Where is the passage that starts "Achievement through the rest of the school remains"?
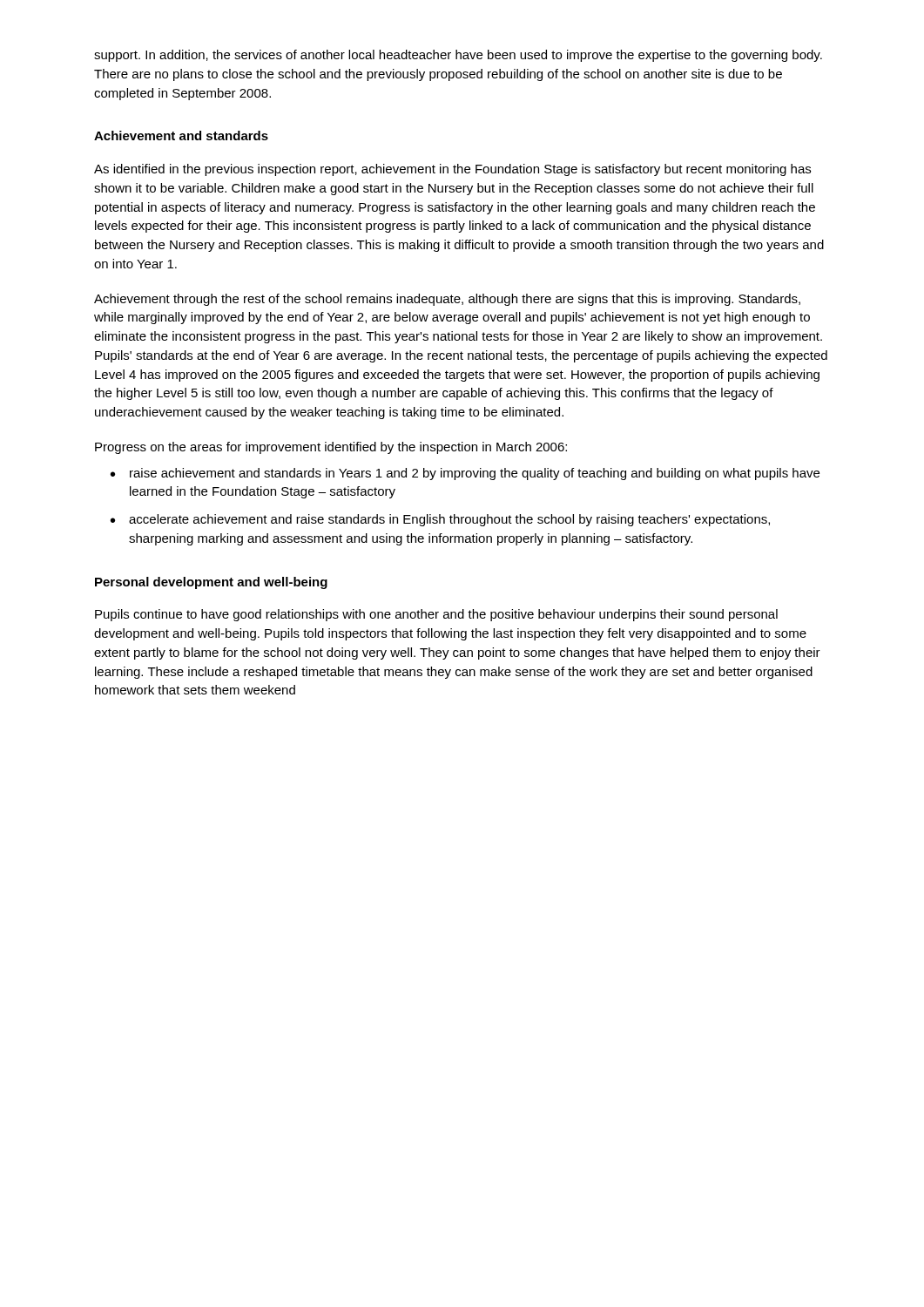924x1307 pixels. pos(461,355)
